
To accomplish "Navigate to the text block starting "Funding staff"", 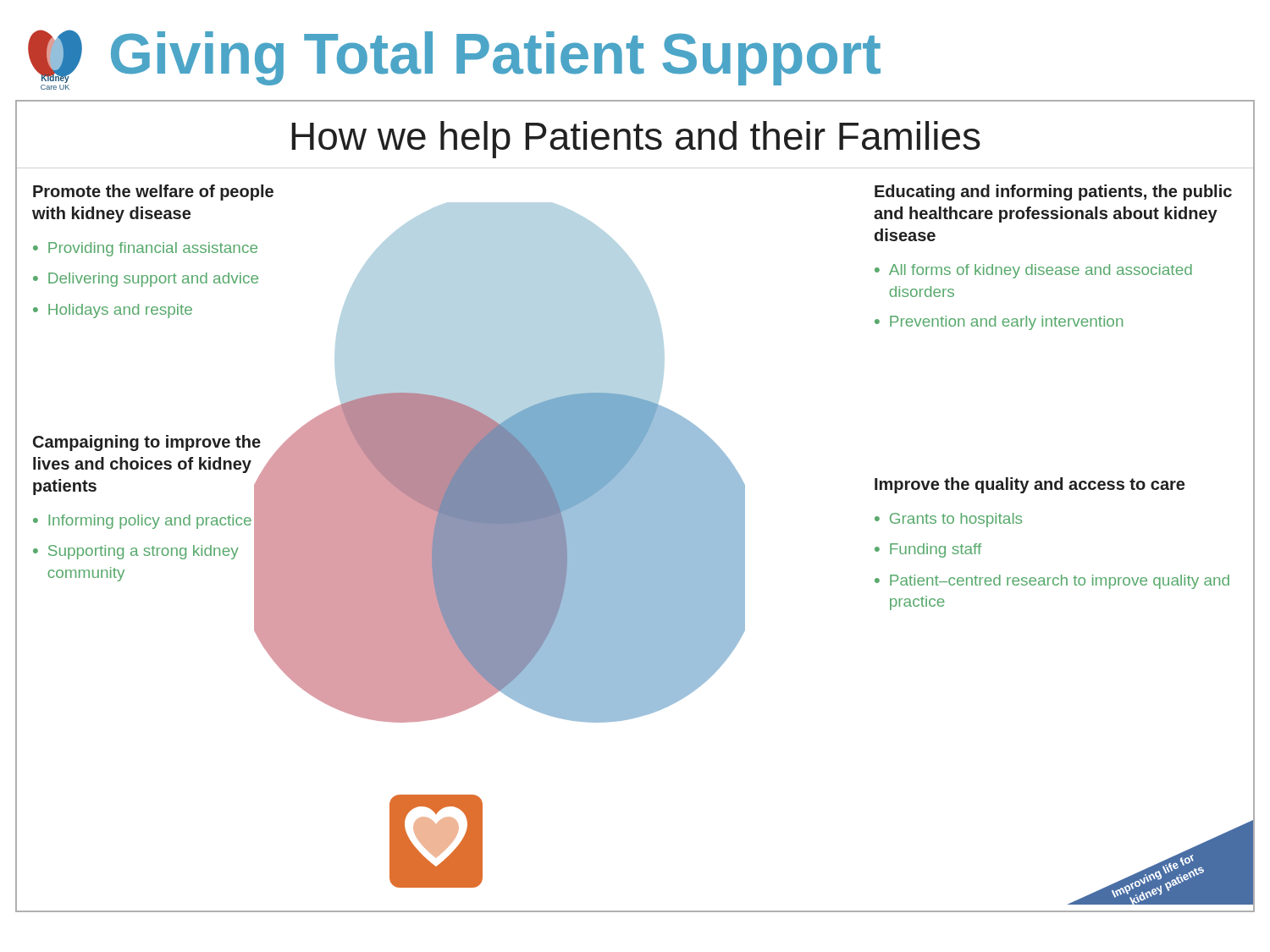I will pyautogui.click(x=935, y=549).
